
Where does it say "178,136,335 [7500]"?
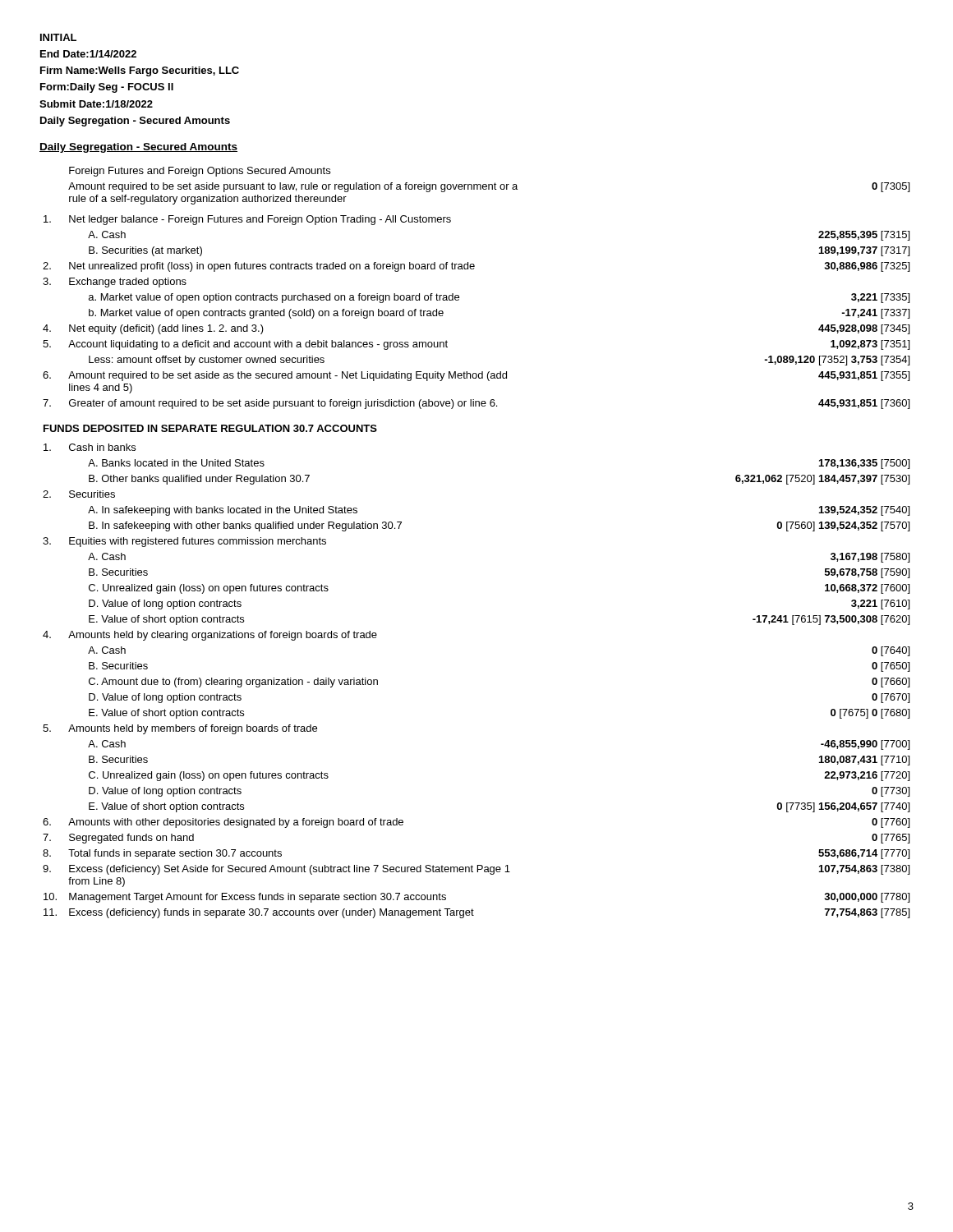[x=864, y=463]
